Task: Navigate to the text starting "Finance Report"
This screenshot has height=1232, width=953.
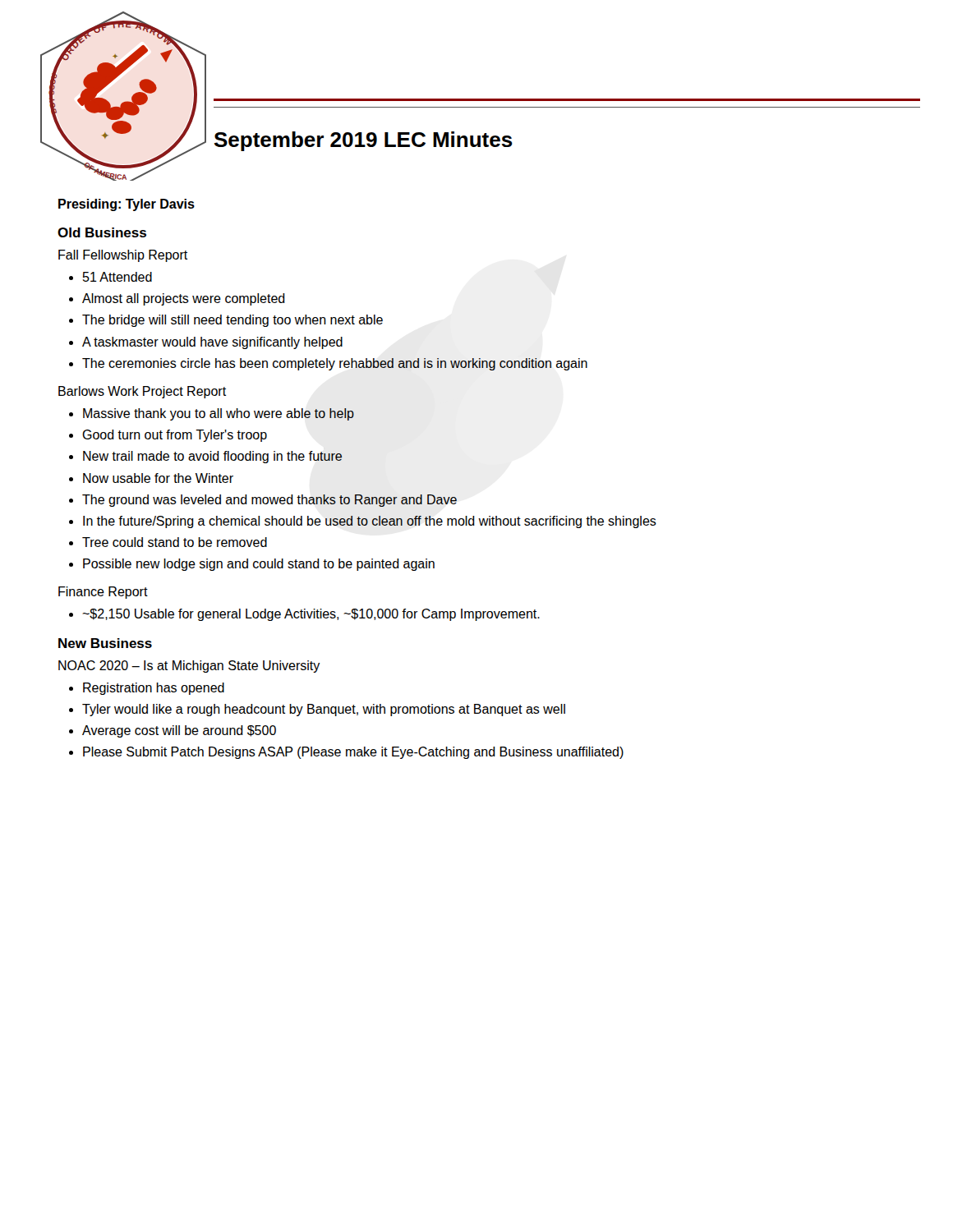Action: click(102, 592)
